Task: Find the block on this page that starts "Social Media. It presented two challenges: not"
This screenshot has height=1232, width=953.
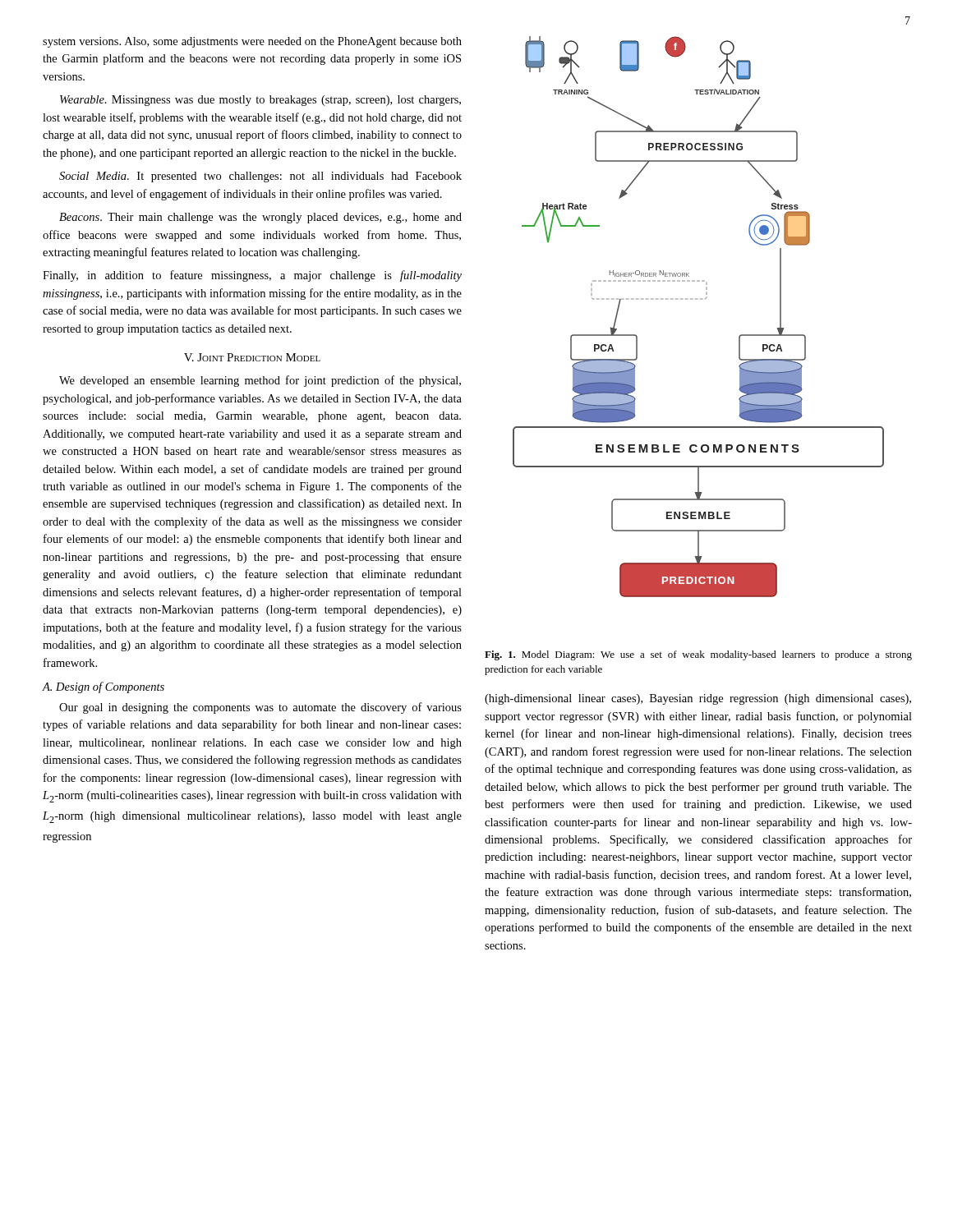Action: coord(252,185)
